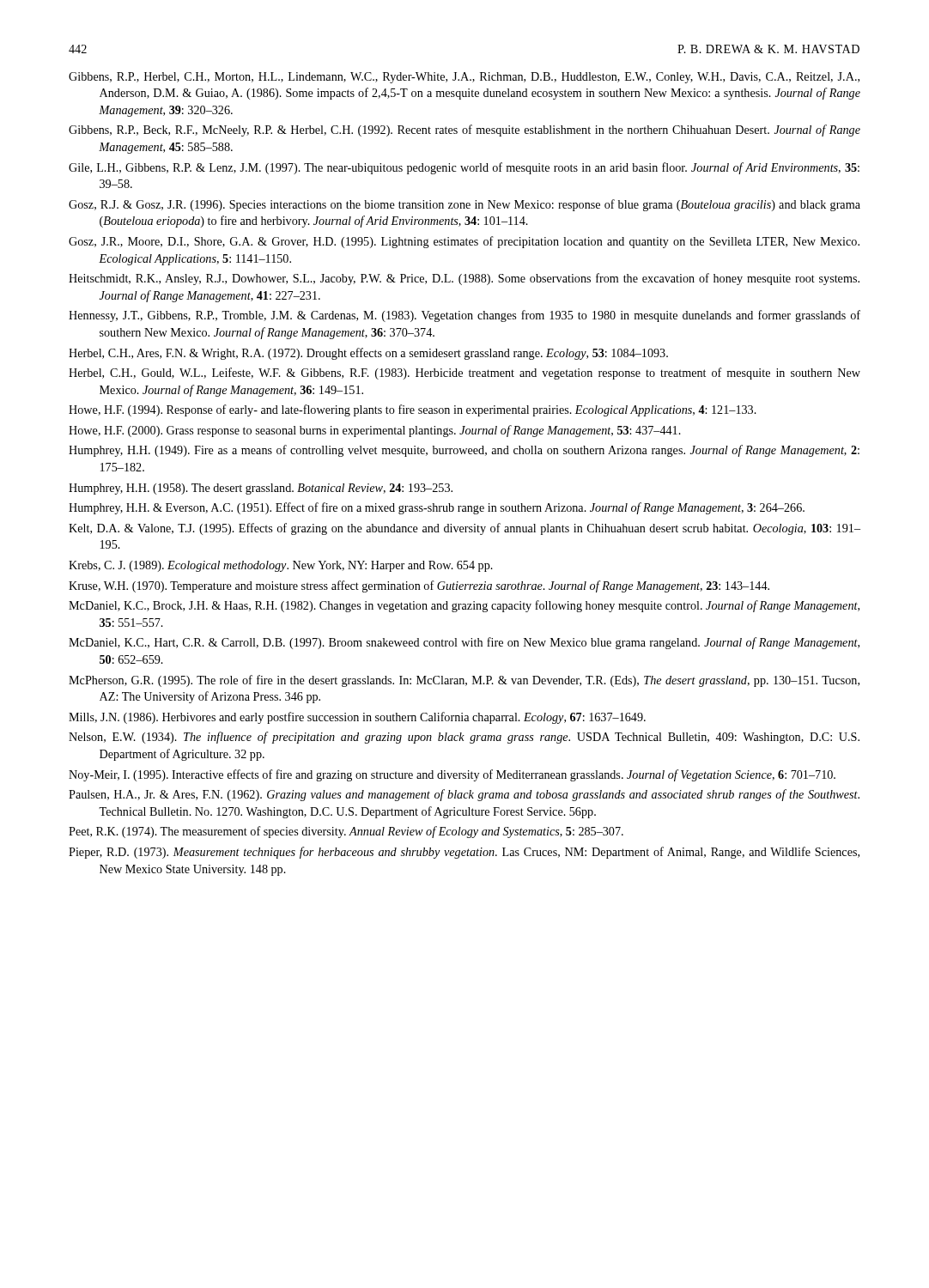Locate the block starting "Kruse, W.H. (1970). Temperature and moisture stress"

[x=419, y=585]
